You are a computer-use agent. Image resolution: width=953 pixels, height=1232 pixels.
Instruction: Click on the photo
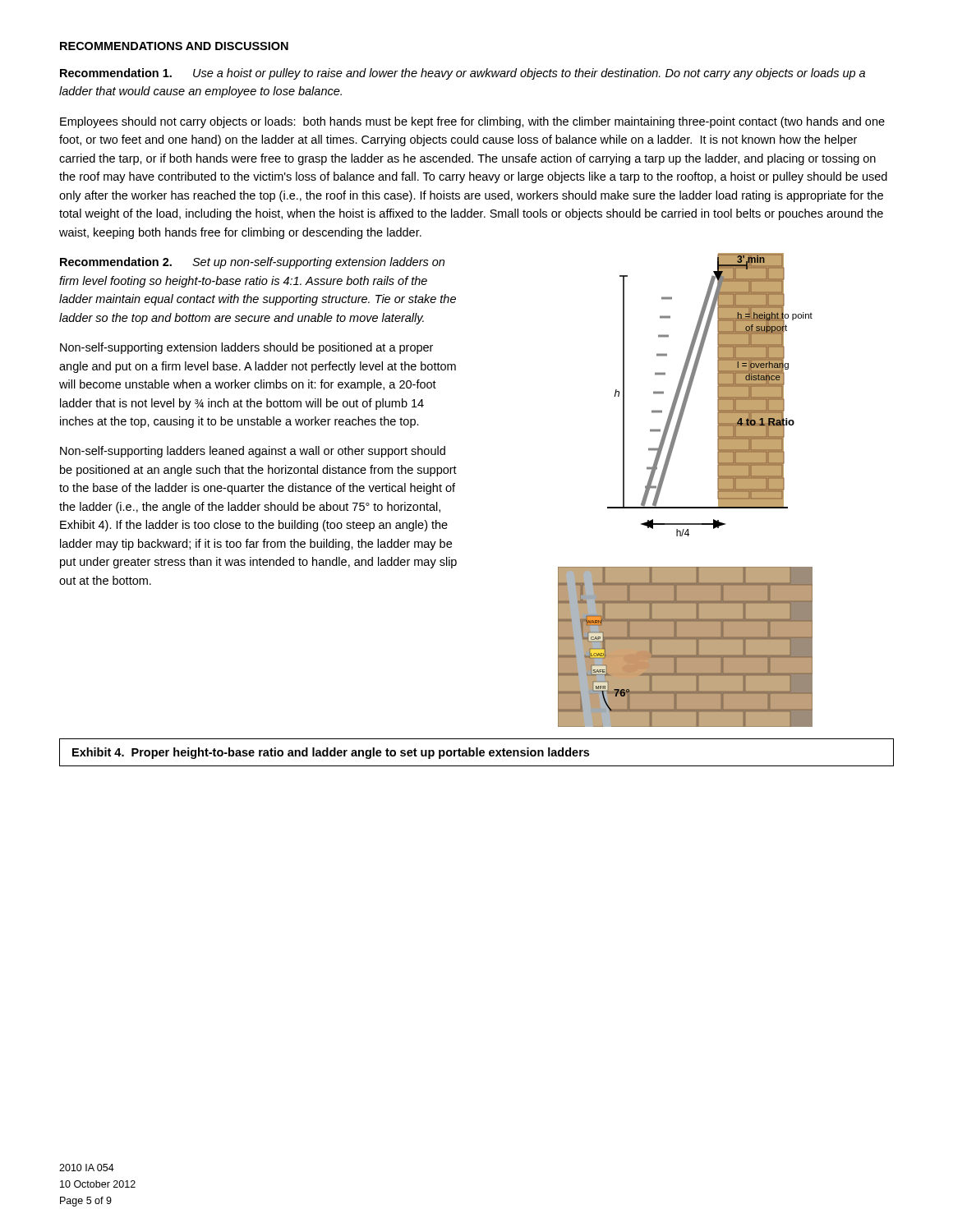tap(685, 647)
